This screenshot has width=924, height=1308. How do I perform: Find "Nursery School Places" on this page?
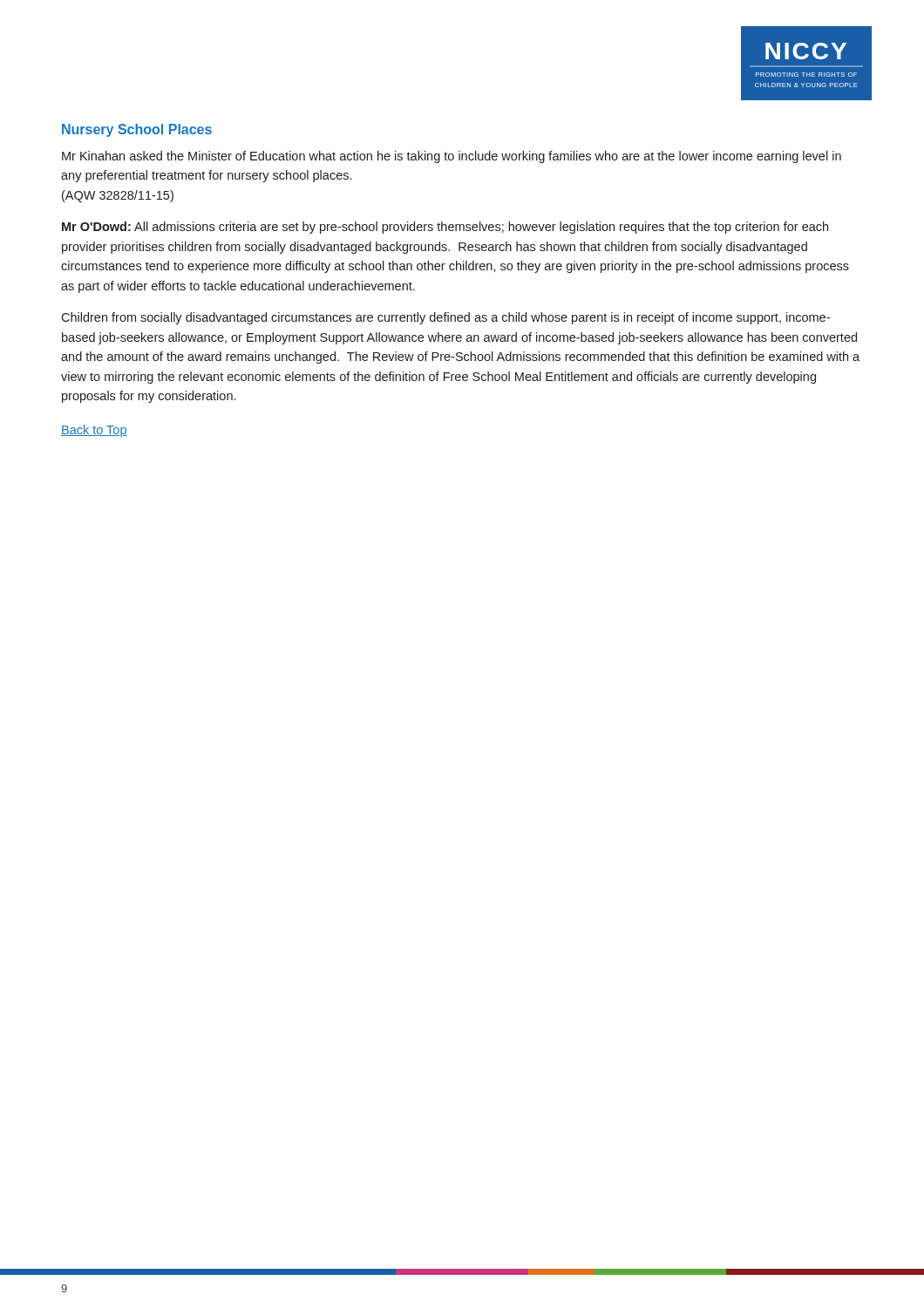coord(137,129)
